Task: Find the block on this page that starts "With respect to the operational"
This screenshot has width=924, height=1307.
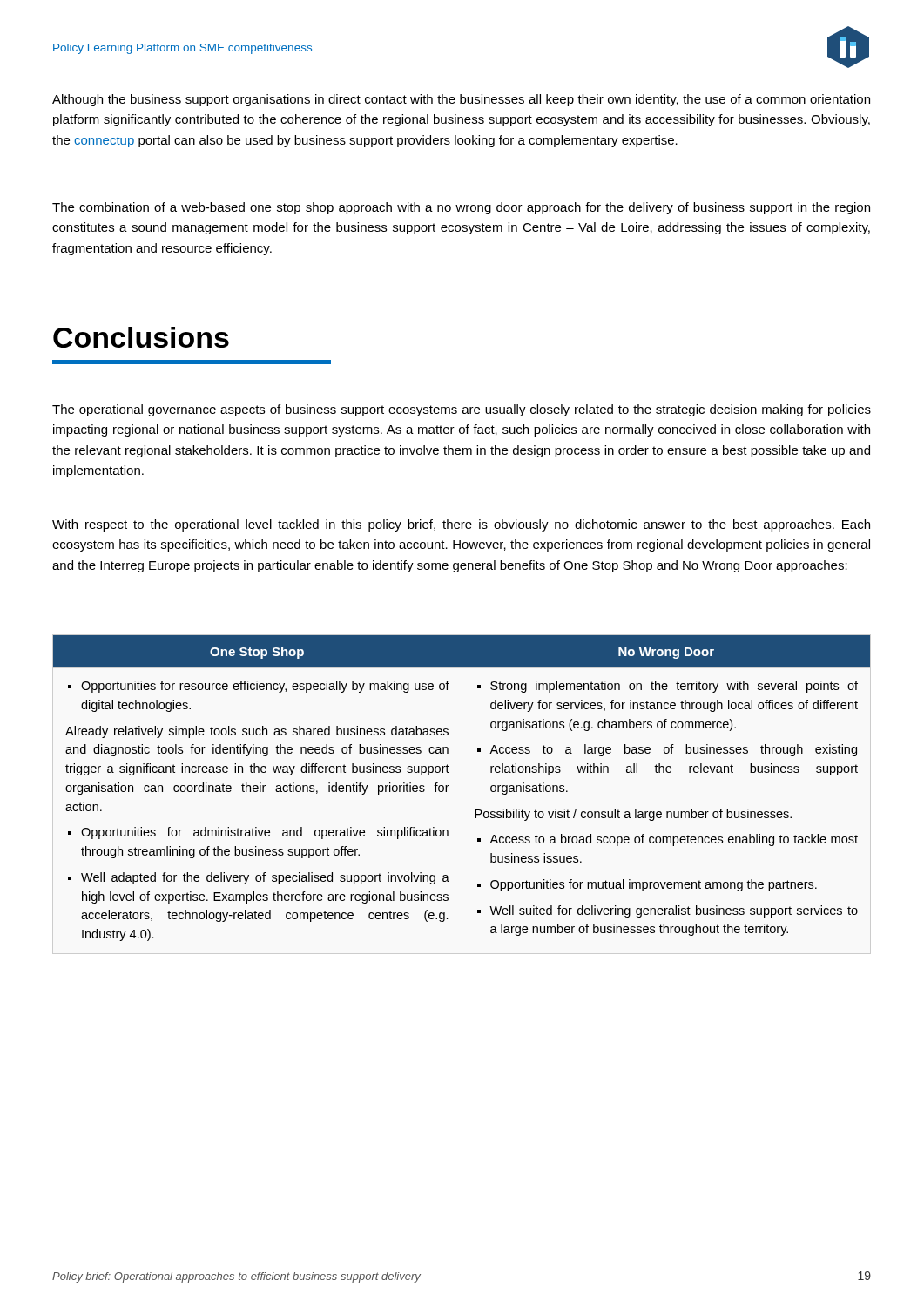Action: point(462,544)
